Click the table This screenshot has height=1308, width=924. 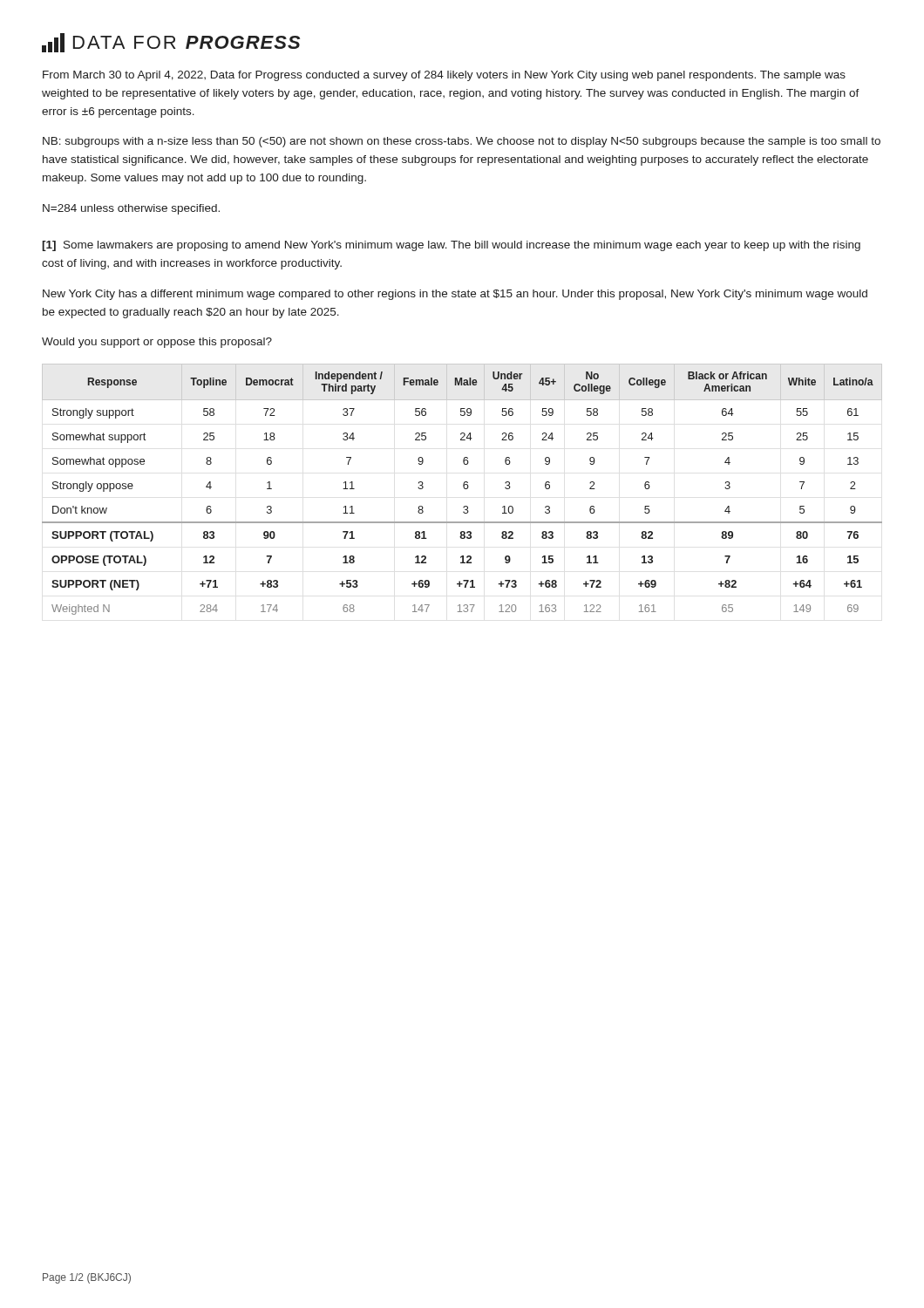pyautogui.click(x=462, y=492)
